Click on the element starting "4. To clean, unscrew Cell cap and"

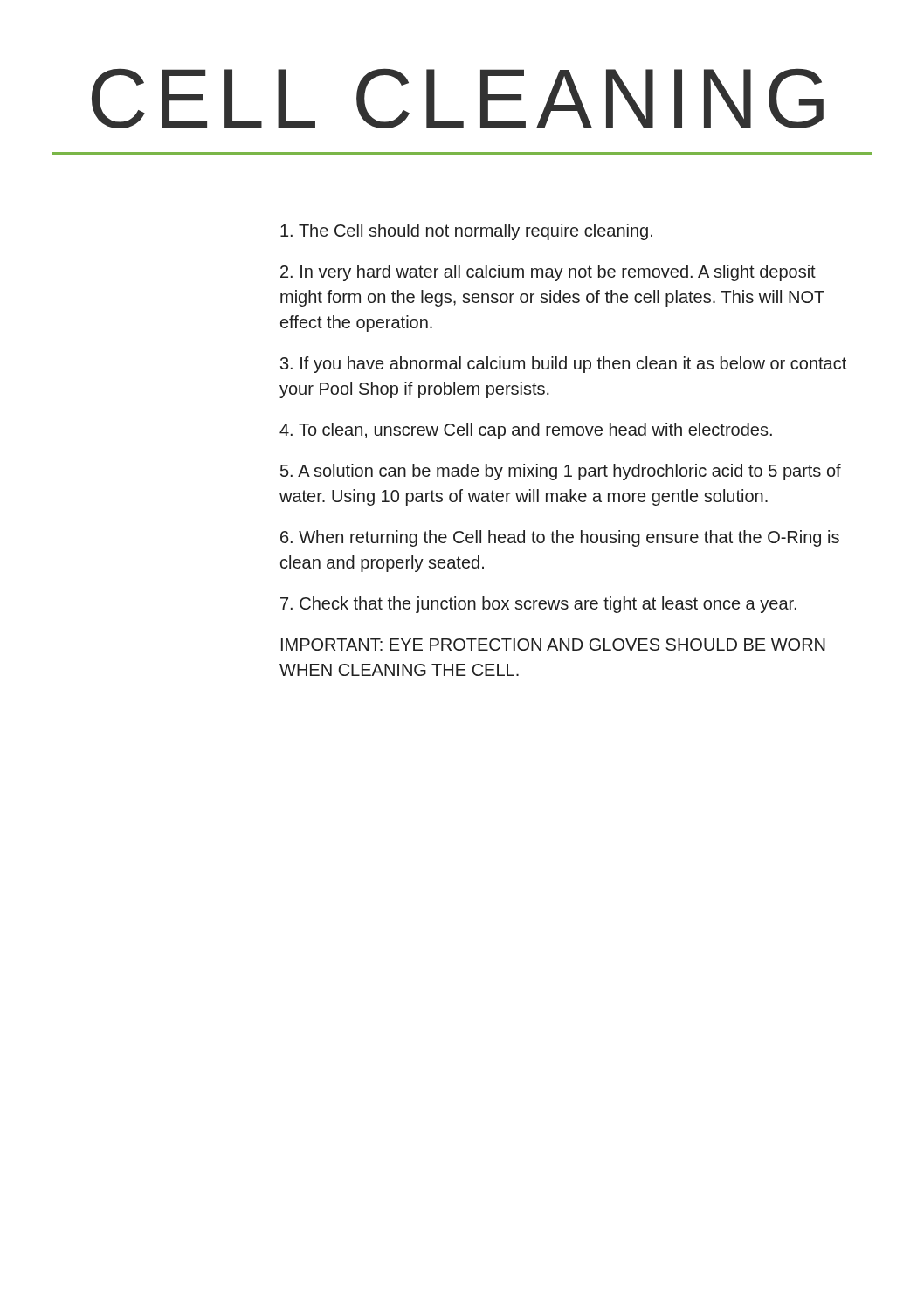pos(526,430)
